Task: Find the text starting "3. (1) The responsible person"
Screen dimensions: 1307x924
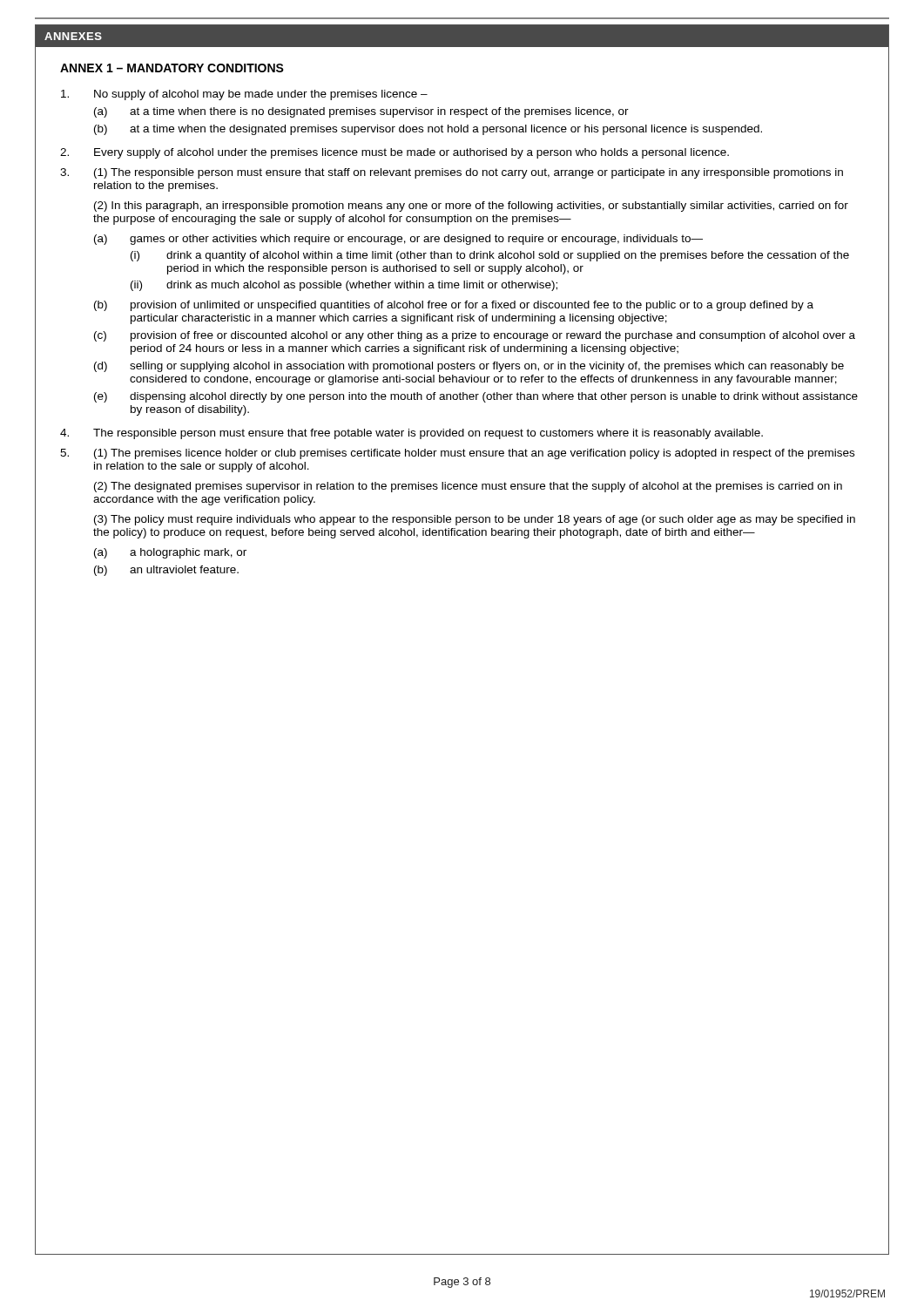Action: (x=462, y=292)
